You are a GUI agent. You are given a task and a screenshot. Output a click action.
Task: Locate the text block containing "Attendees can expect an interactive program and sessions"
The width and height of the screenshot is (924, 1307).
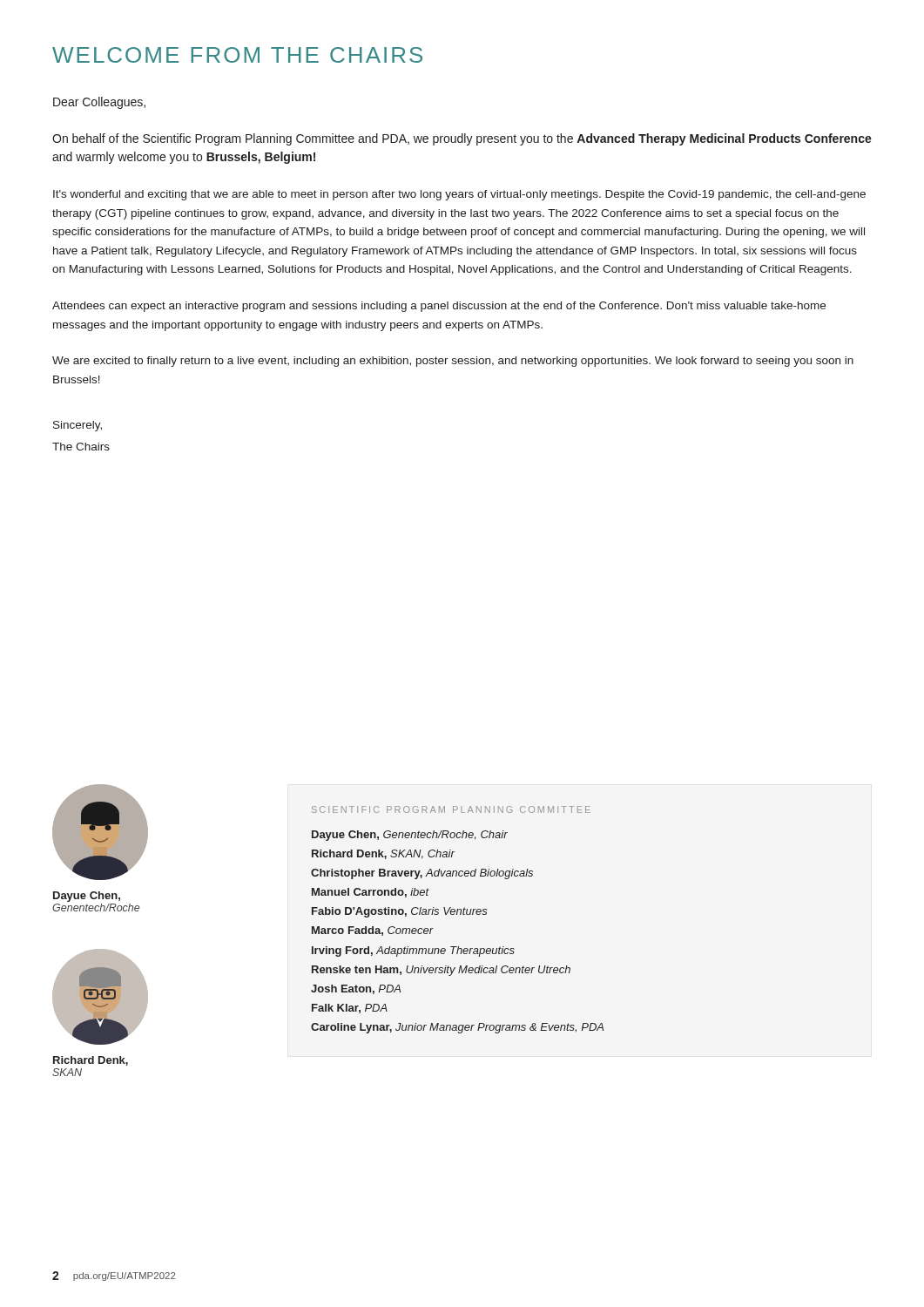[462, 315]
